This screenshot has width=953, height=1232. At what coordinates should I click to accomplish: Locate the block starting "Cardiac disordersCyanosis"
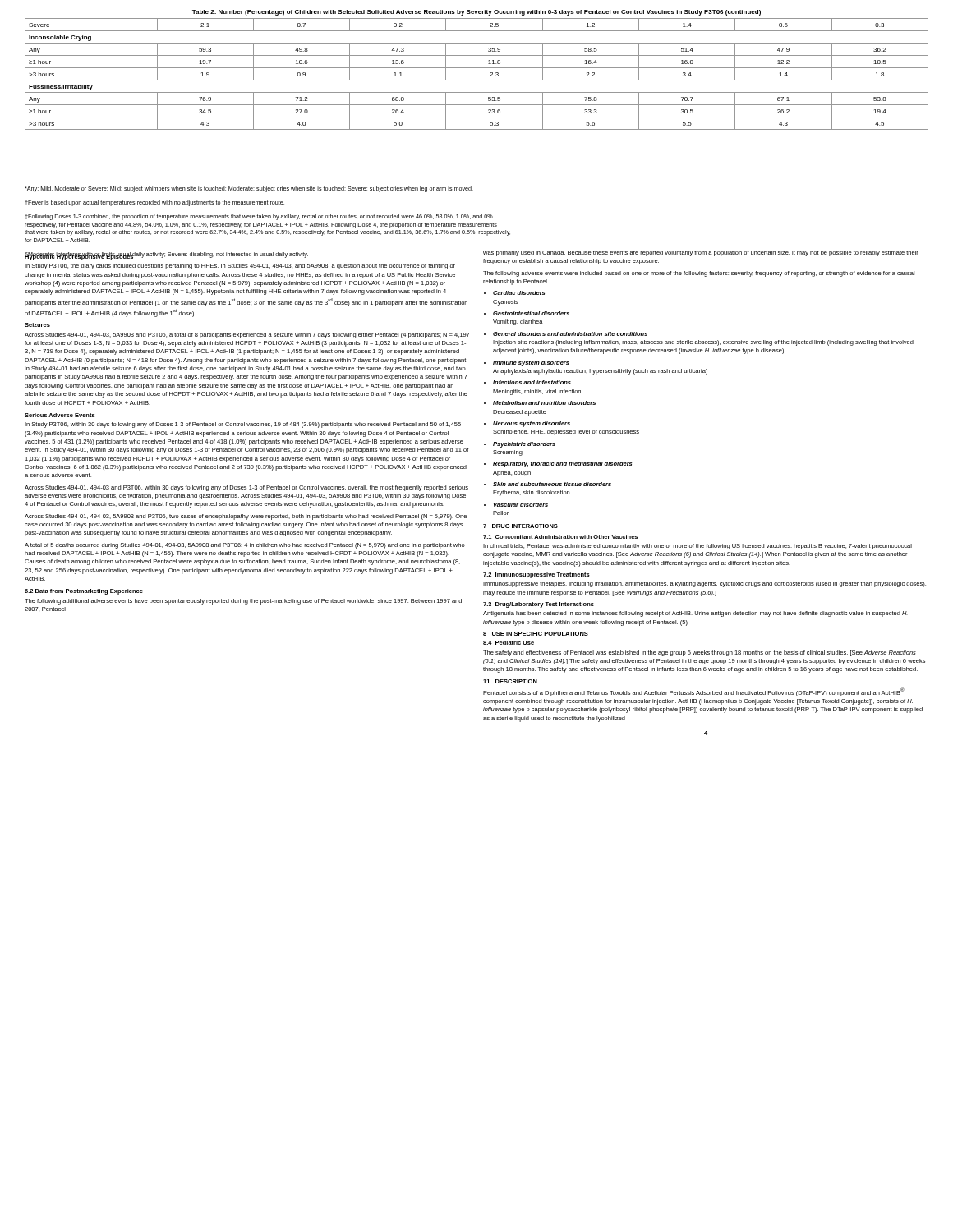pyautogui.click(x=519, y=297)
